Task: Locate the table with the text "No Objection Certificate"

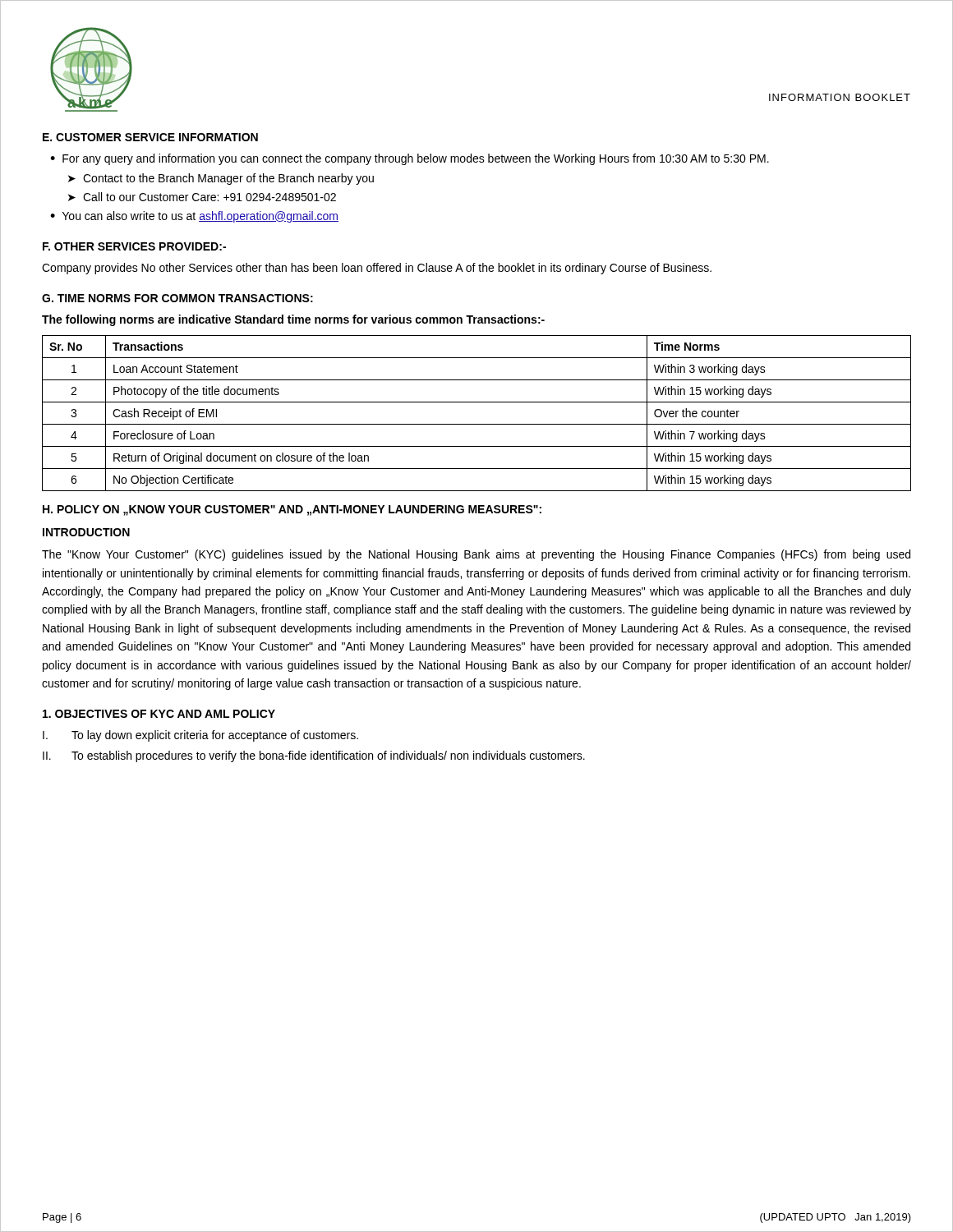Action: (x=476, y=413)
